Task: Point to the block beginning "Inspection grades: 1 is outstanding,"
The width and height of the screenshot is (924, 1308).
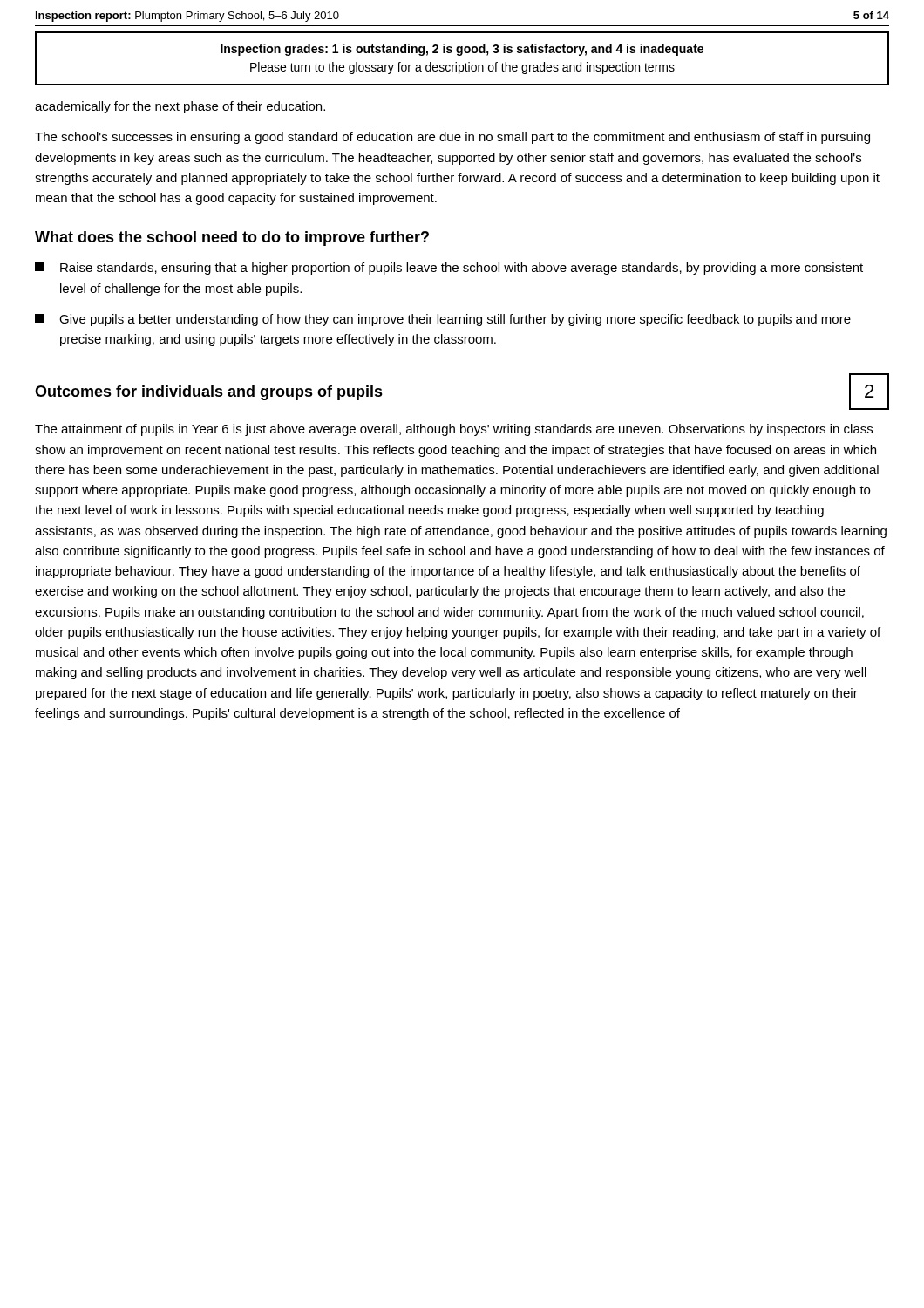Action: click(x=462, y=58)
